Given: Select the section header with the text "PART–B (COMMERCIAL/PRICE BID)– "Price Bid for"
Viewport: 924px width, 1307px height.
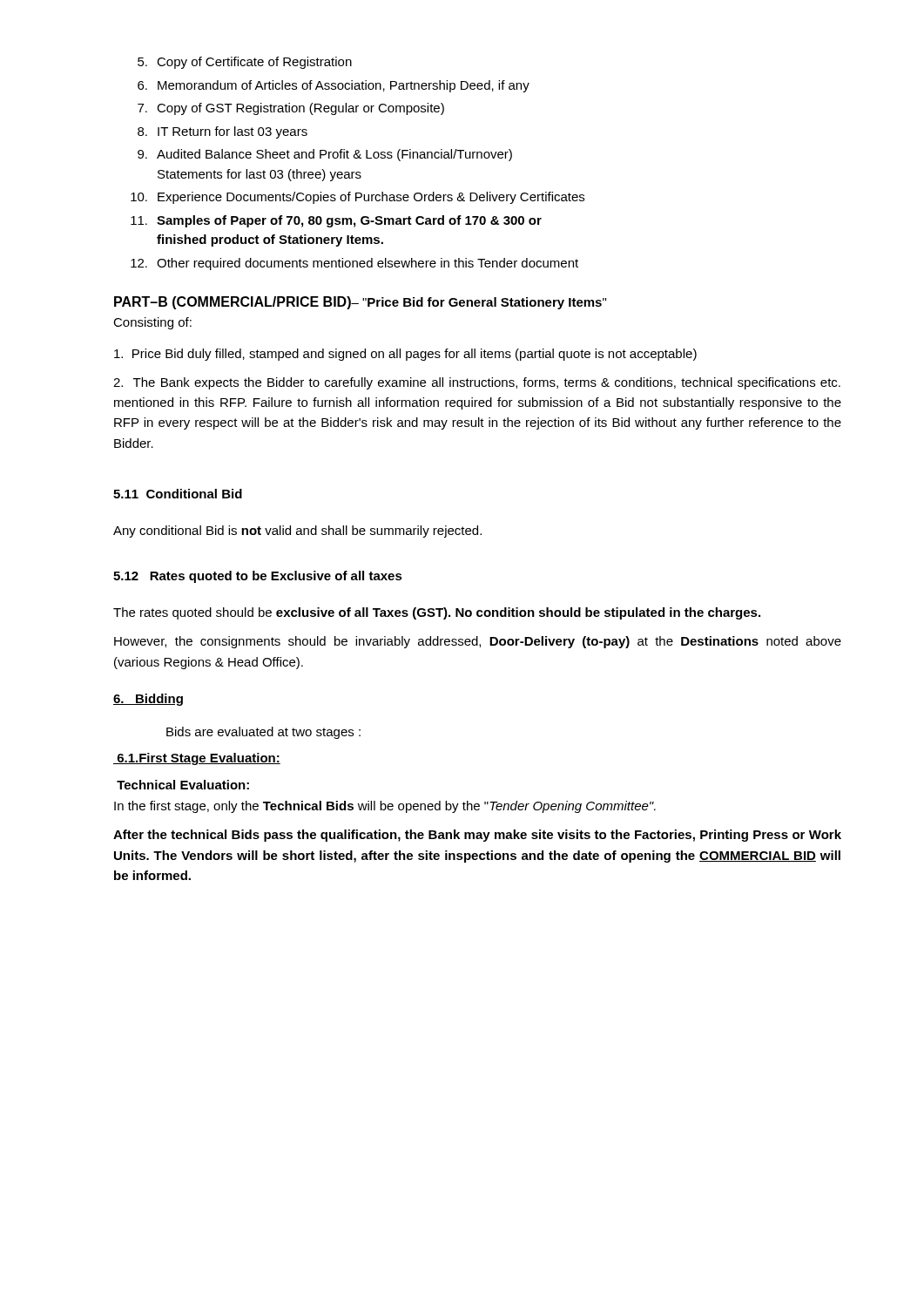Looking at the screenshot, I should click(x=360, y=312).
